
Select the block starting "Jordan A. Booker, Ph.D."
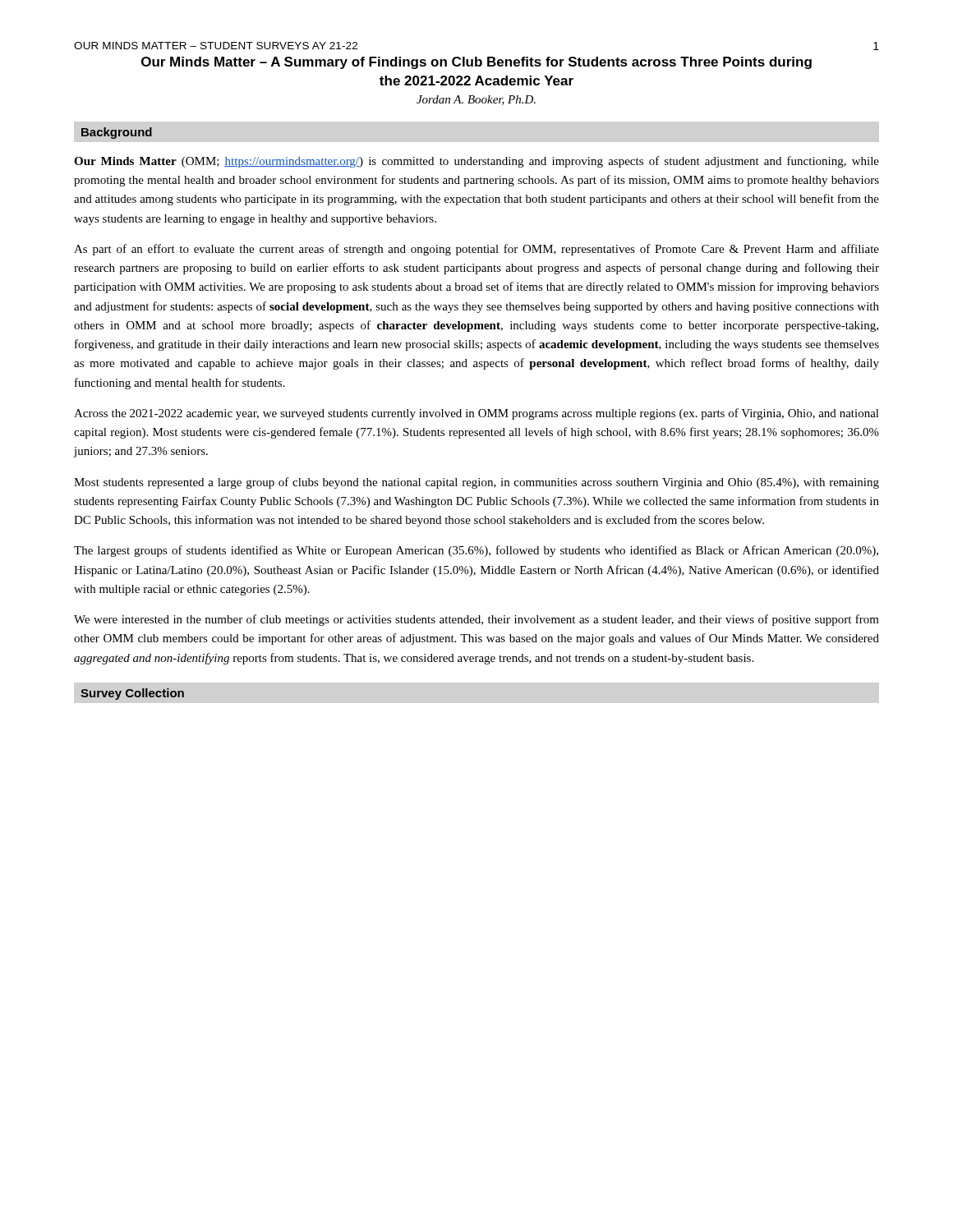(x=476, y=99)
